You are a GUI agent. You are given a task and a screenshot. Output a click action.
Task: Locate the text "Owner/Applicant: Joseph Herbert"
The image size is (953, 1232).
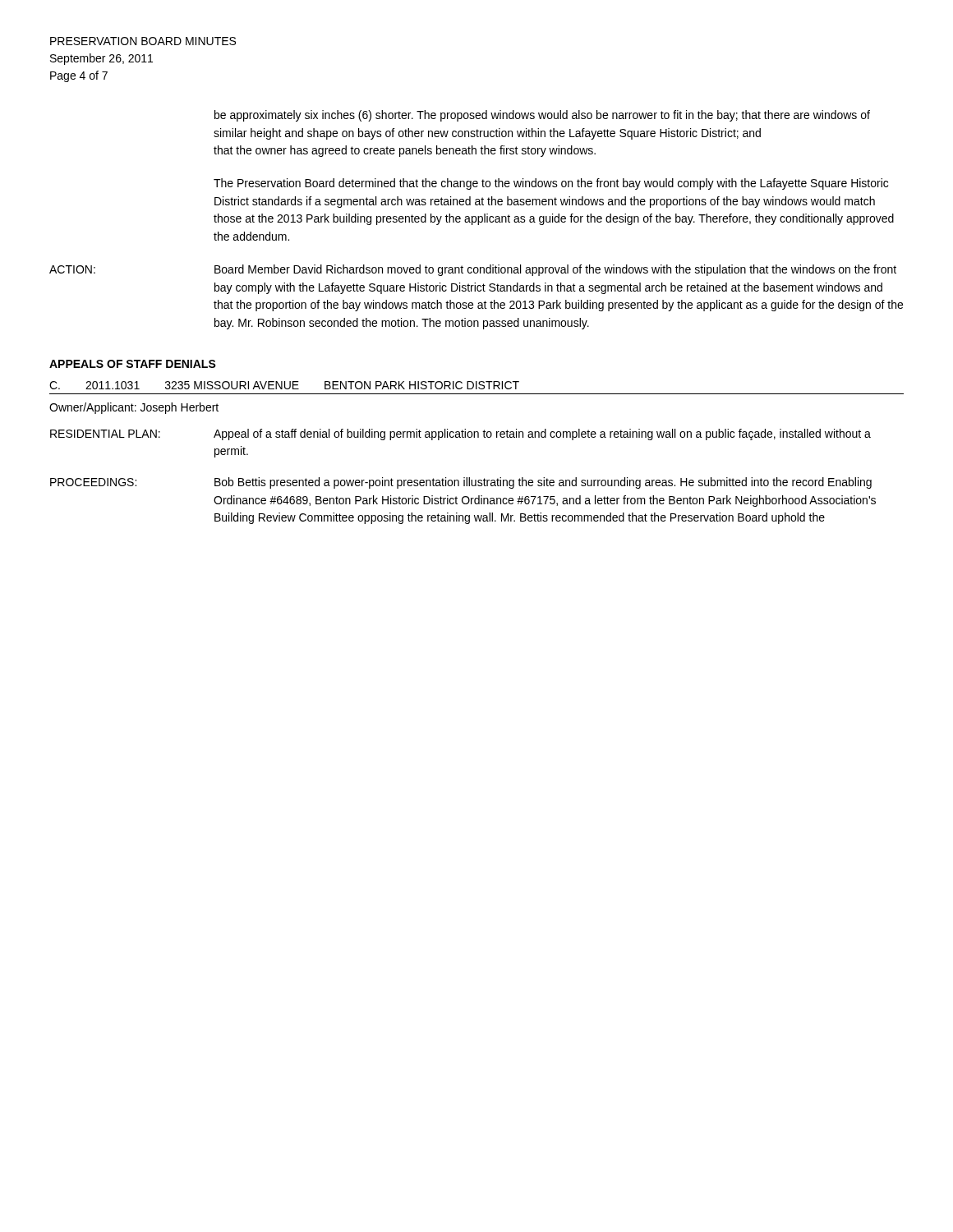coord(134,407)
